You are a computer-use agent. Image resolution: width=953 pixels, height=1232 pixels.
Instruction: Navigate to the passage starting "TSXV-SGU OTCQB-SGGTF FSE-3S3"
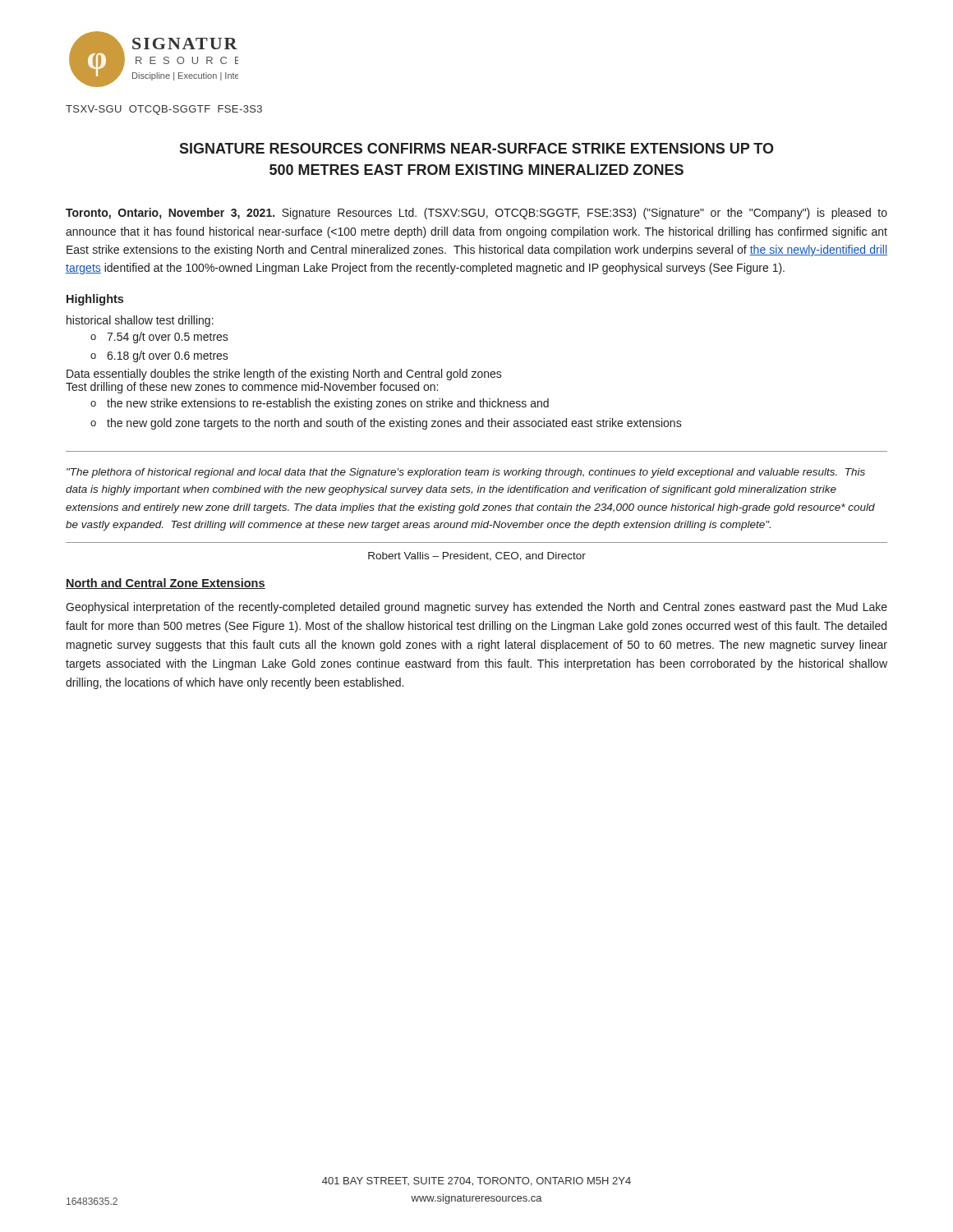pyautogui.click(x=164, y=109)
